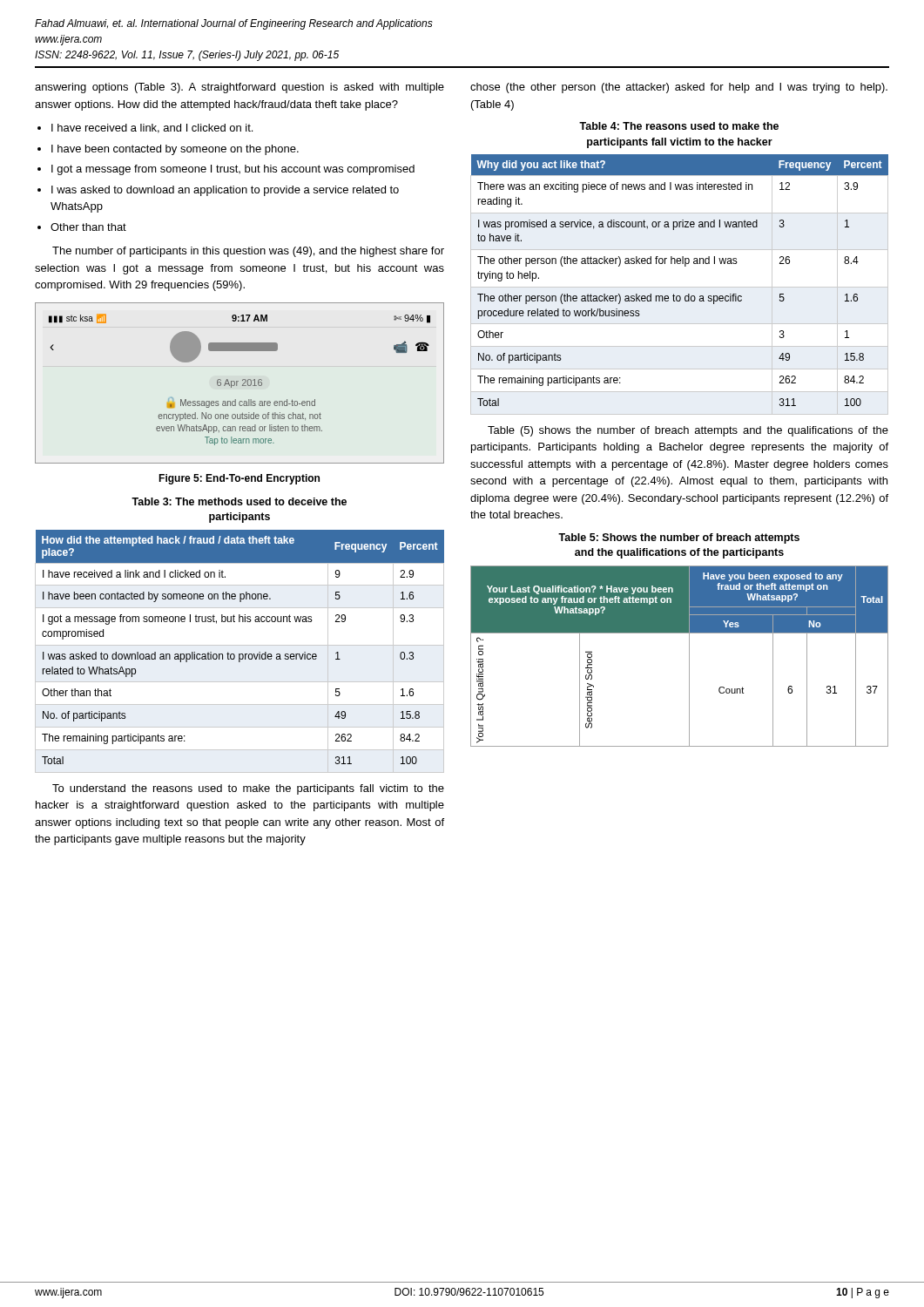
Task: Select the list item with the text "I was asked"
Action: click(225, 198)
